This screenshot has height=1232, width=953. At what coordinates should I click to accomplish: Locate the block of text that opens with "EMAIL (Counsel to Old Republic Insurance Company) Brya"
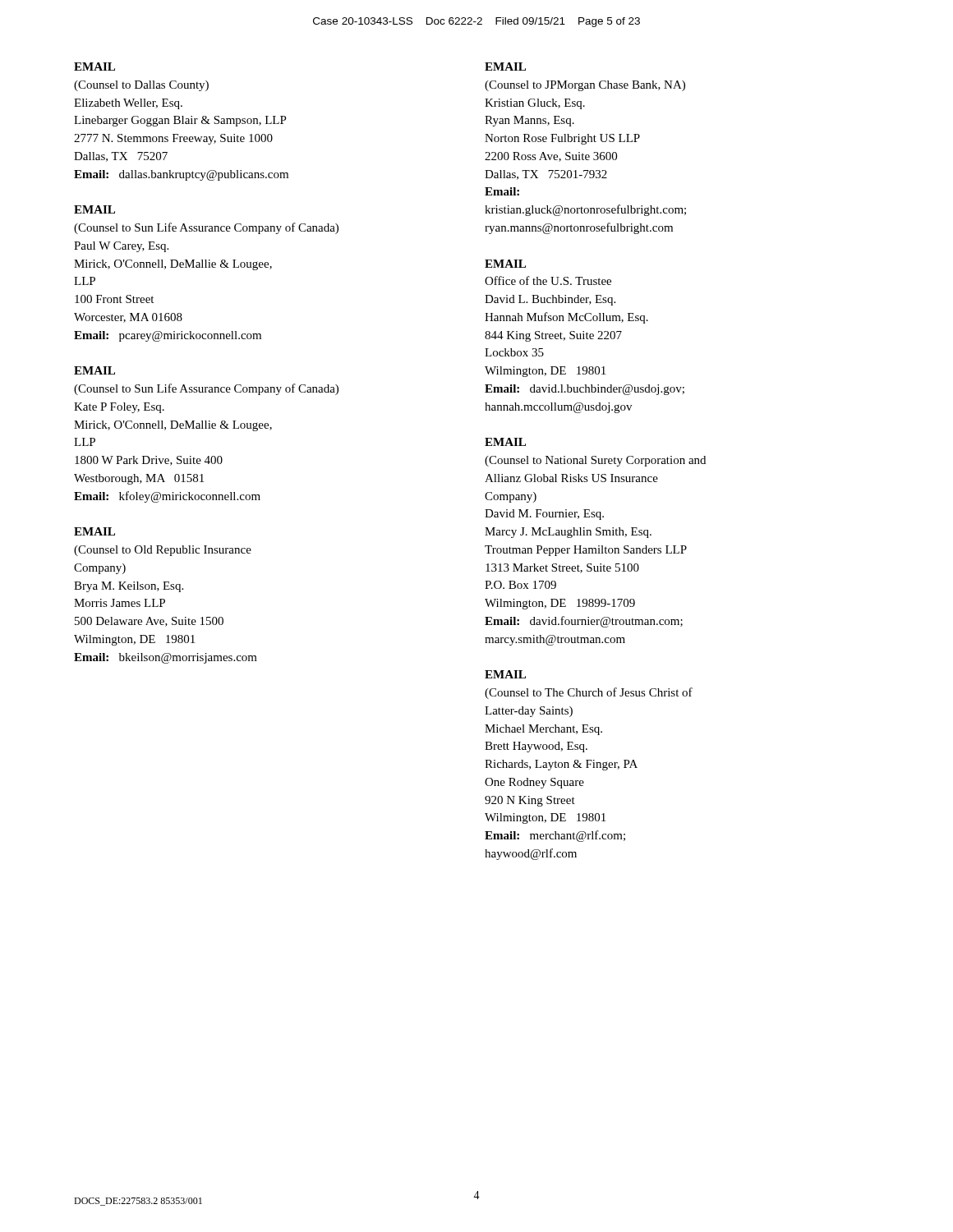(x=94, y=531)
